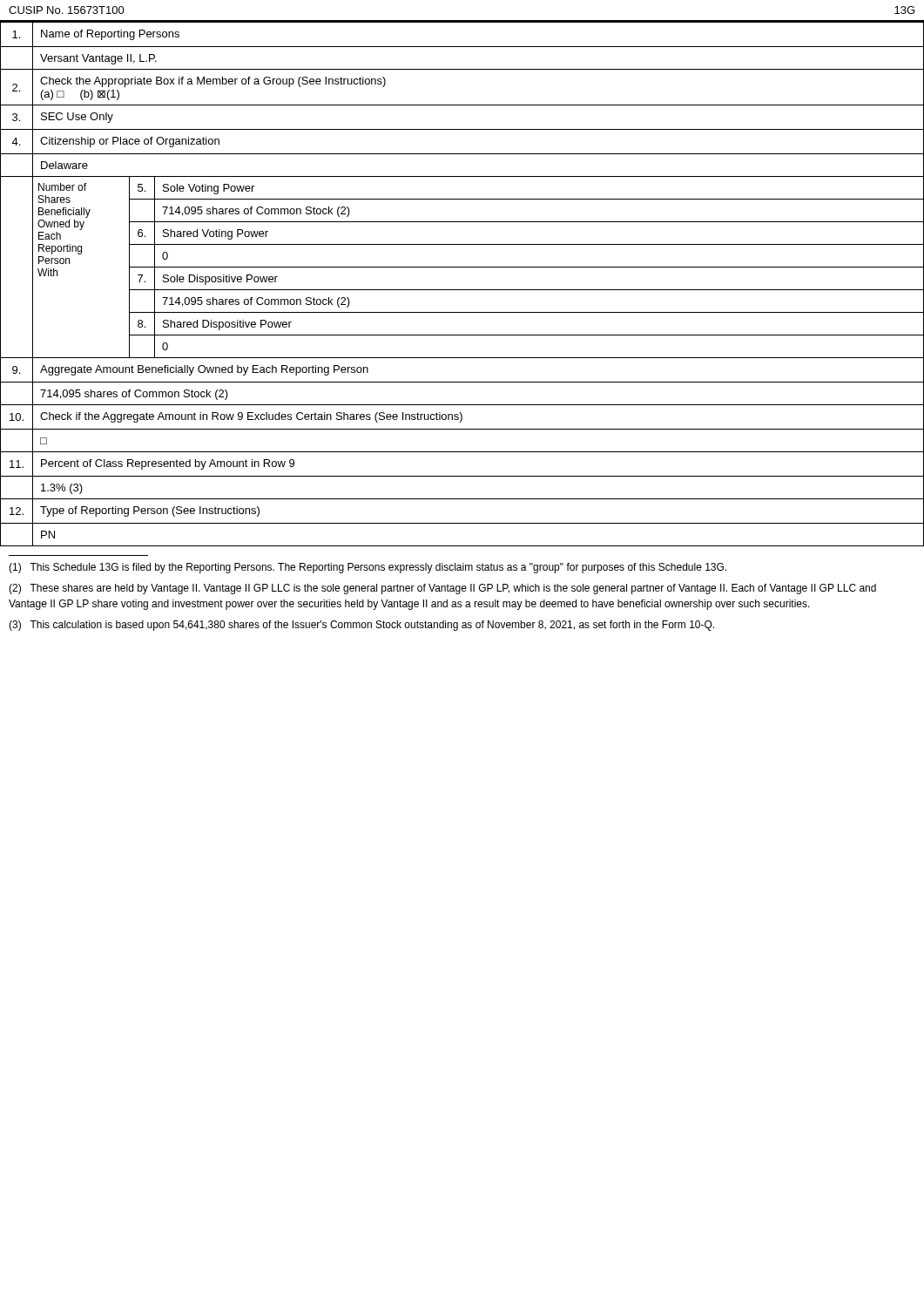Select the element starting "(3) This calculation is based upon"
This screenshot has height=1307, width=924.
coord(362,625)
